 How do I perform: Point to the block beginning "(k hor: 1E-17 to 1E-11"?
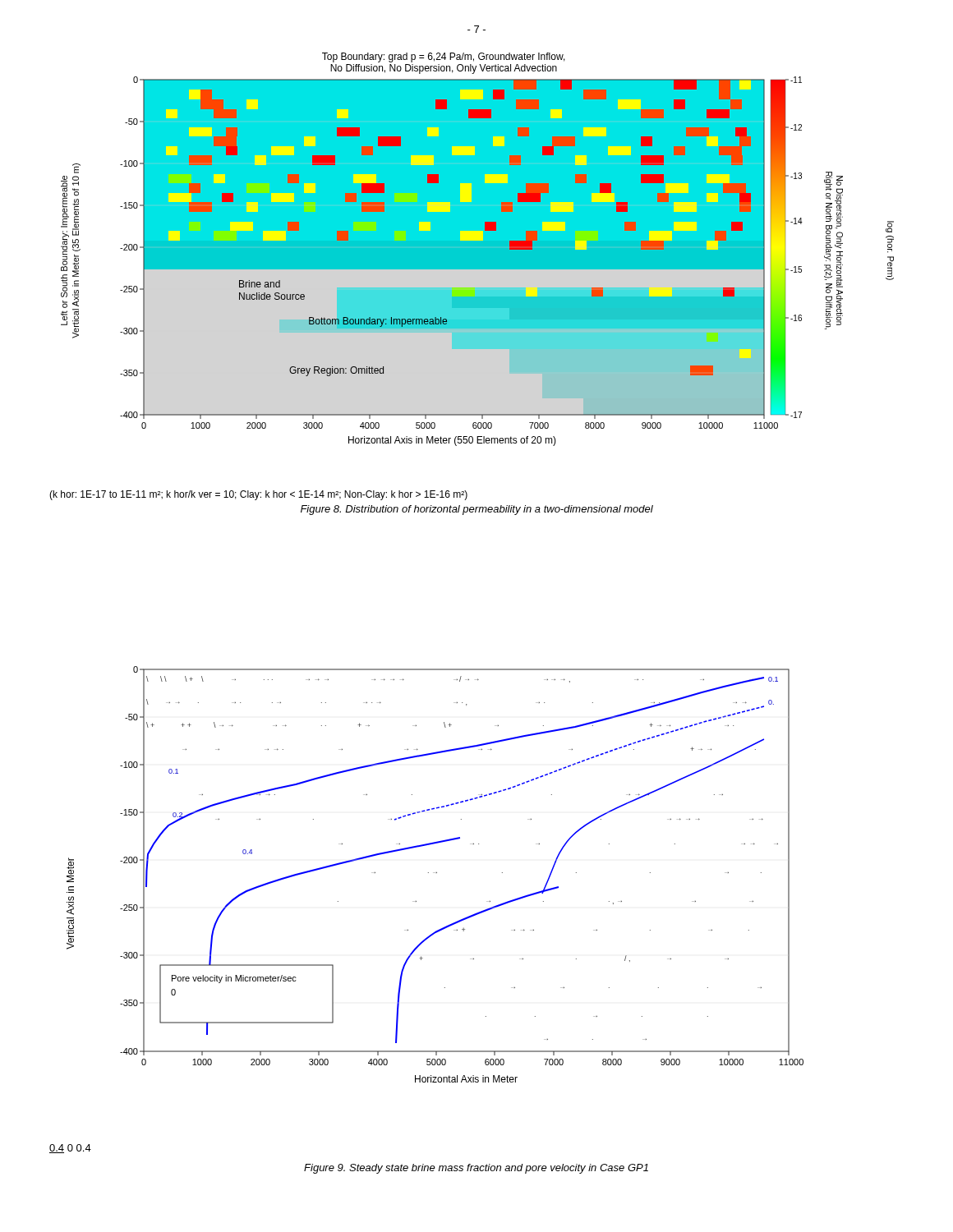pyautogui.click(x=258, y=494)
